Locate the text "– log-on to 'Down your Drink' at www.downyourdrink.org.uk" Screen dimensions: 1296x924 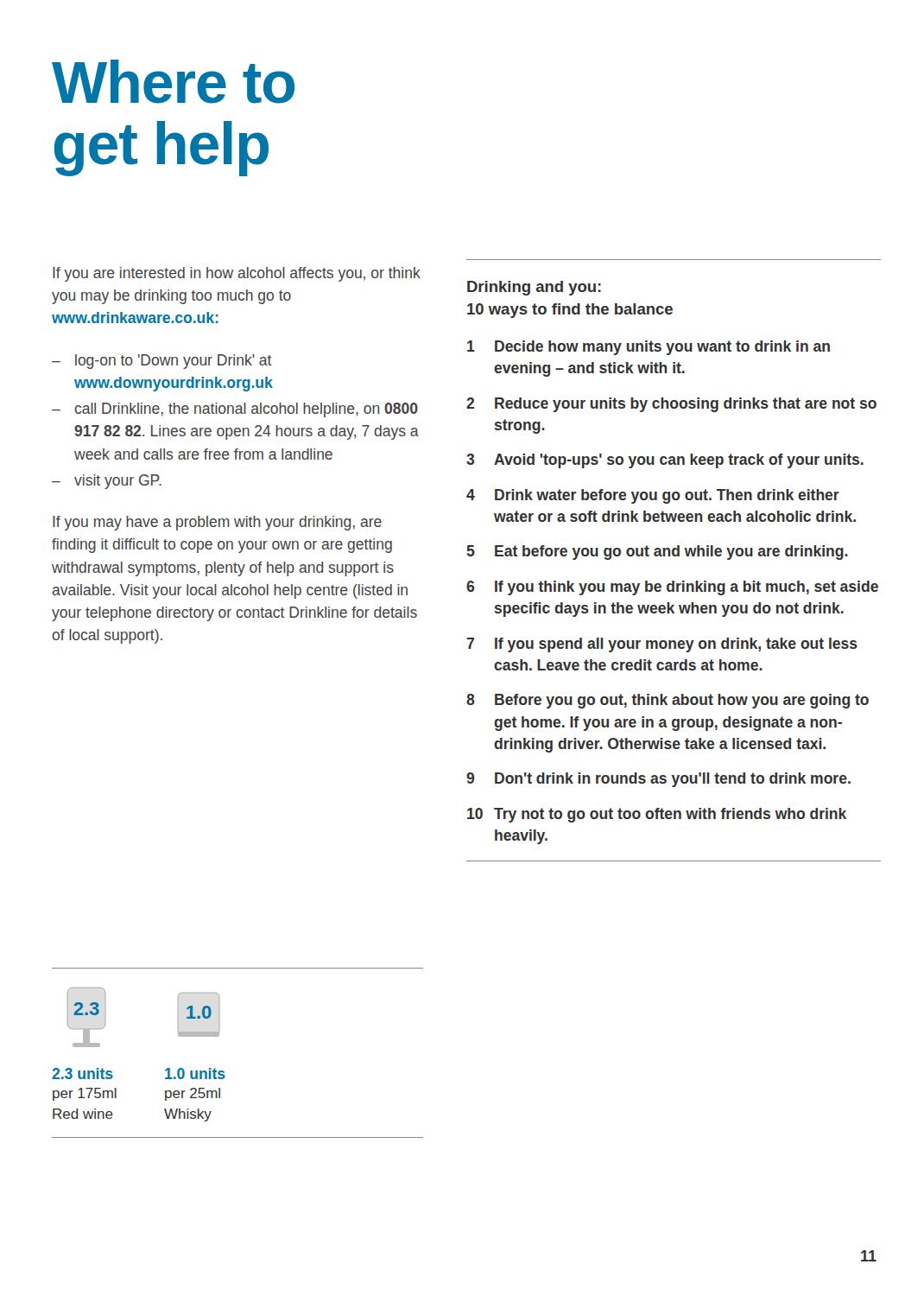pos(237,371)
